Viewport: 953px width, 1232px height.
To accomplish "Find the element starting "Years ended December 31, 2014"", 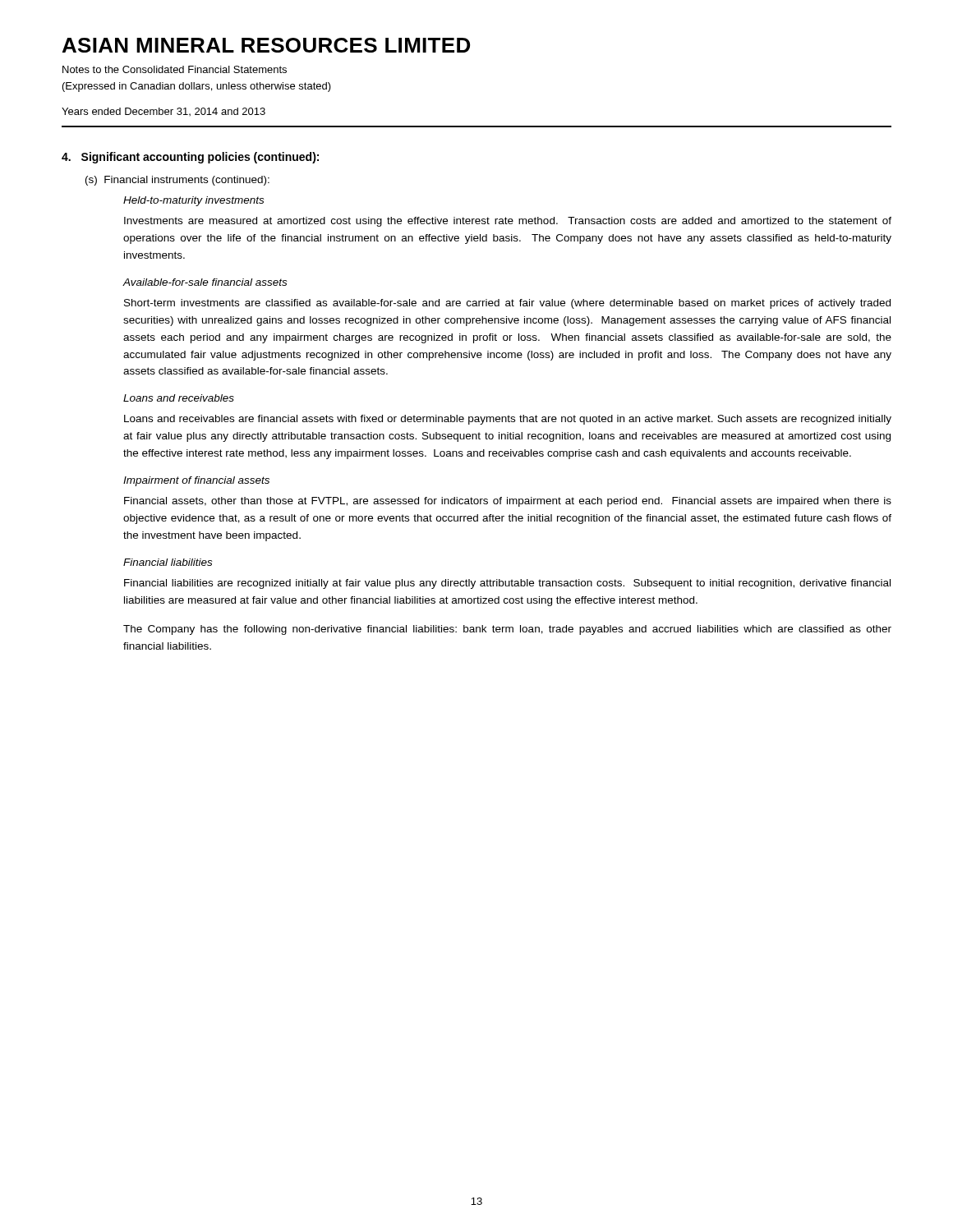I will click(164, 111).
